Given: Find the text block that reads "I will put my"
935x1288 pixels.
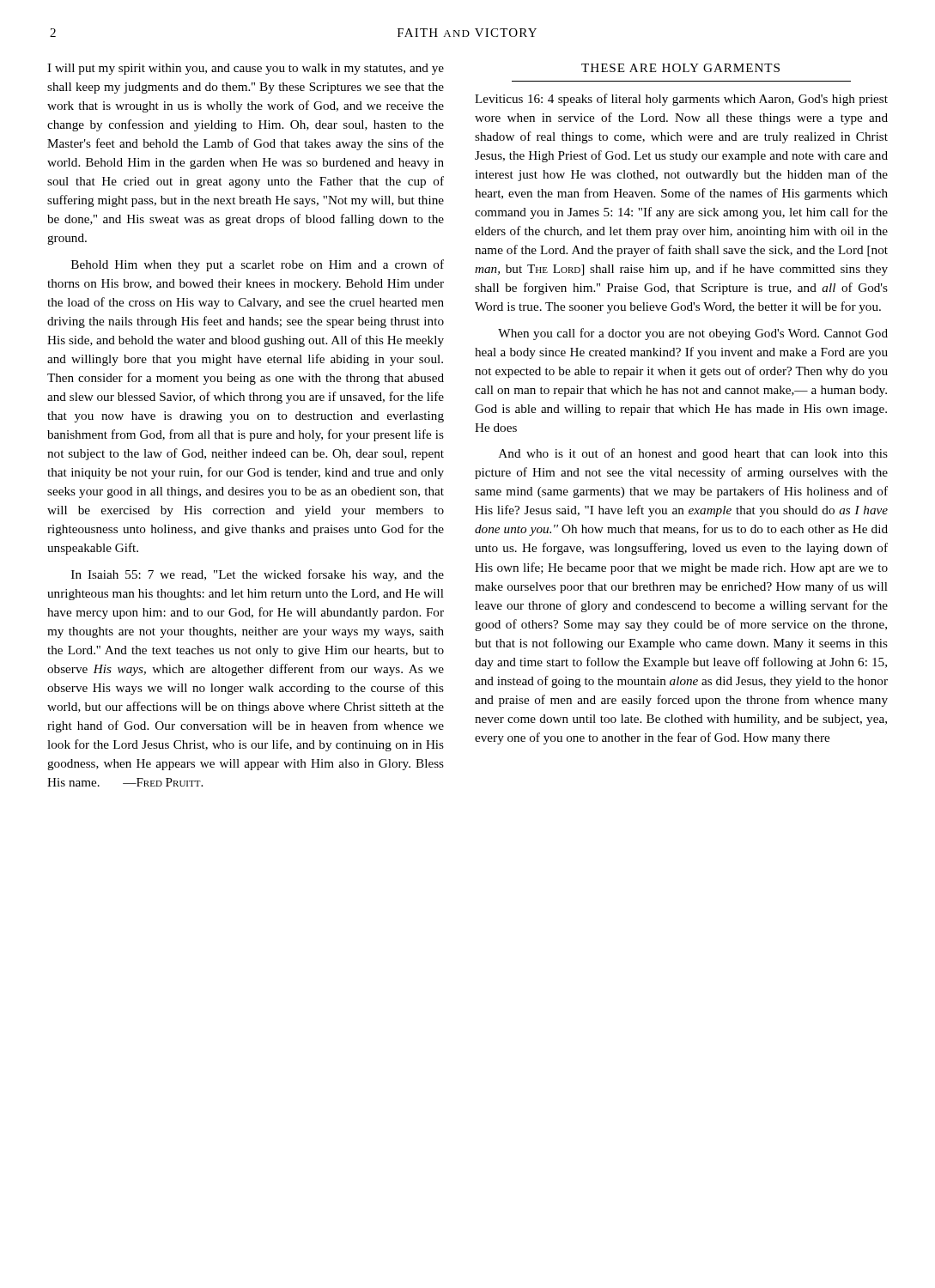Looking at the screenshot, I should 246,153.
